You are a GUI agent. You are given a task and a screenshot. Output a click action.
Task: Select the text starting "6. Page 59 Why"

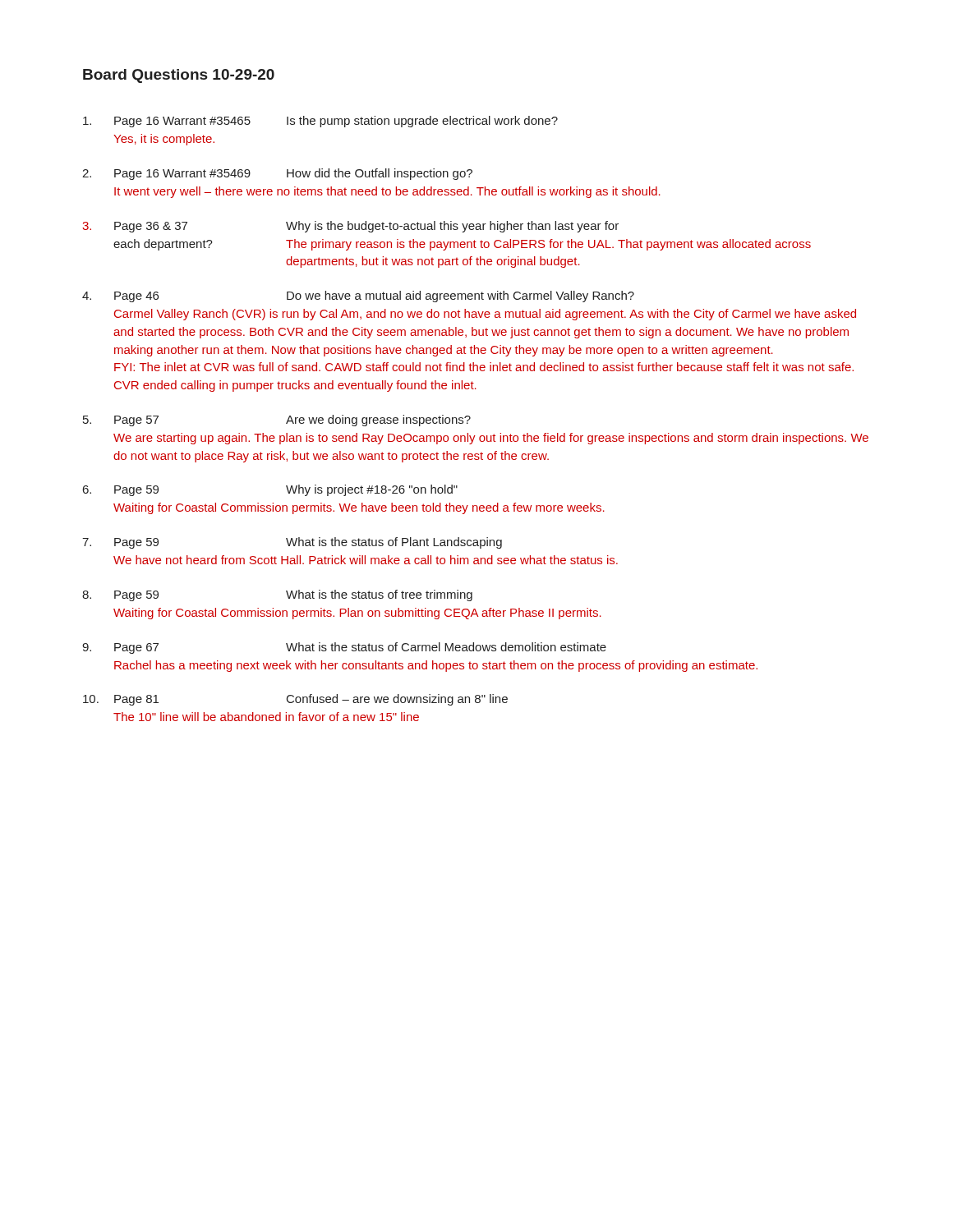click(476, 499)
